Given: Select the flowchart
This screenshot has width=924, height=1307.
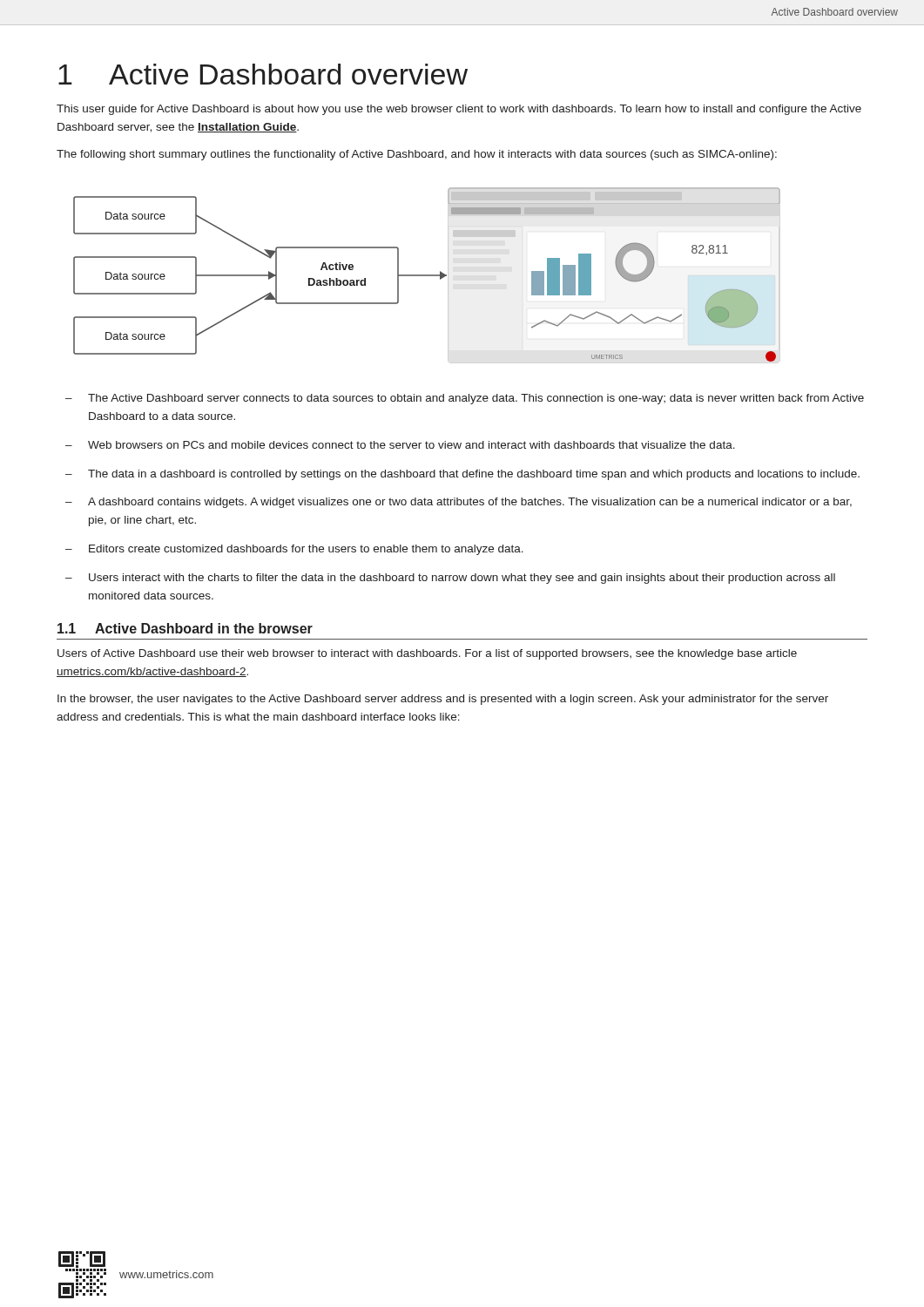Looking at the screenshot, I should tap(462, 276).
